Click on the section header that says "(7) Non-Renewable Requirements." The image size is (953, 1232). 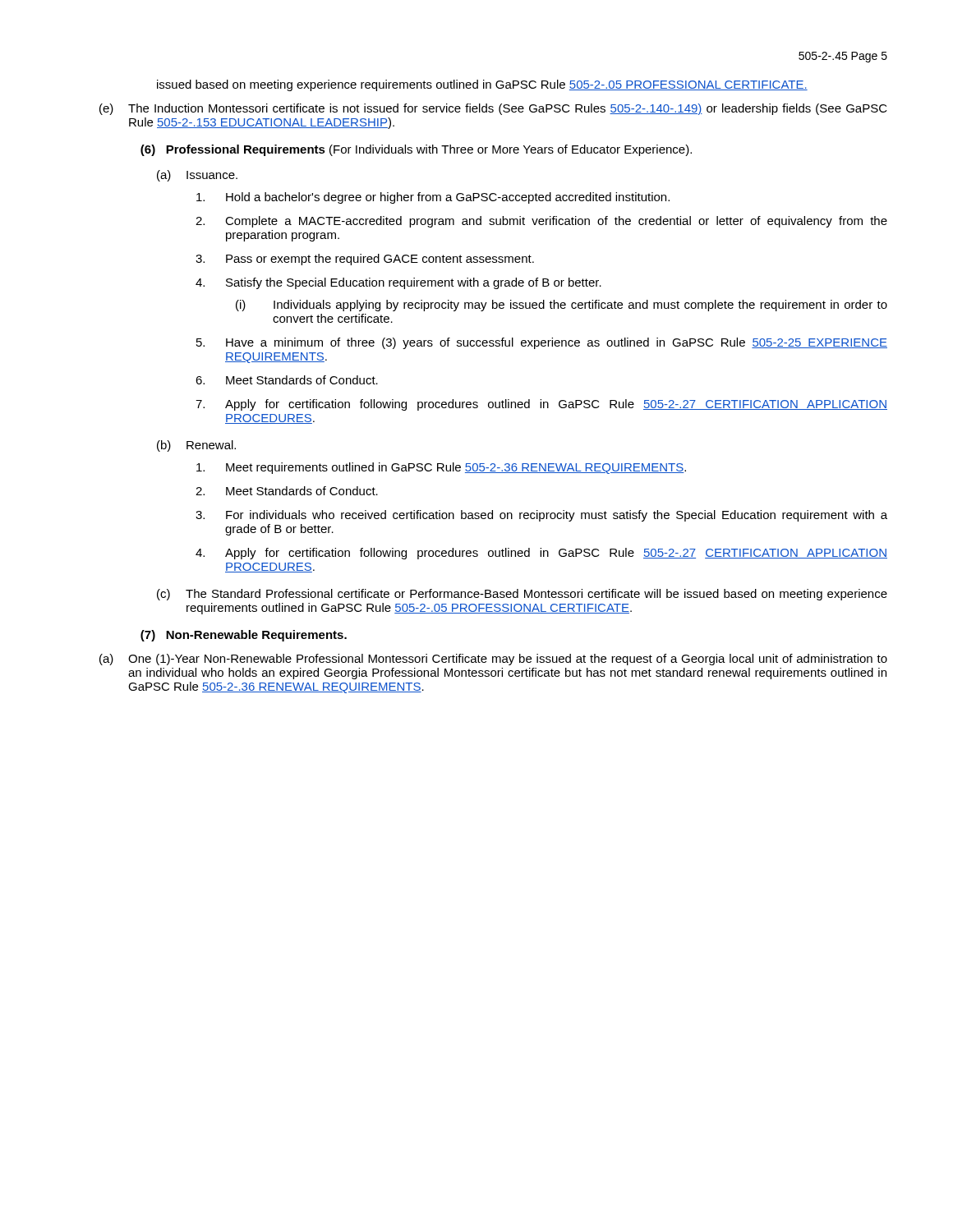coord(235,634)
